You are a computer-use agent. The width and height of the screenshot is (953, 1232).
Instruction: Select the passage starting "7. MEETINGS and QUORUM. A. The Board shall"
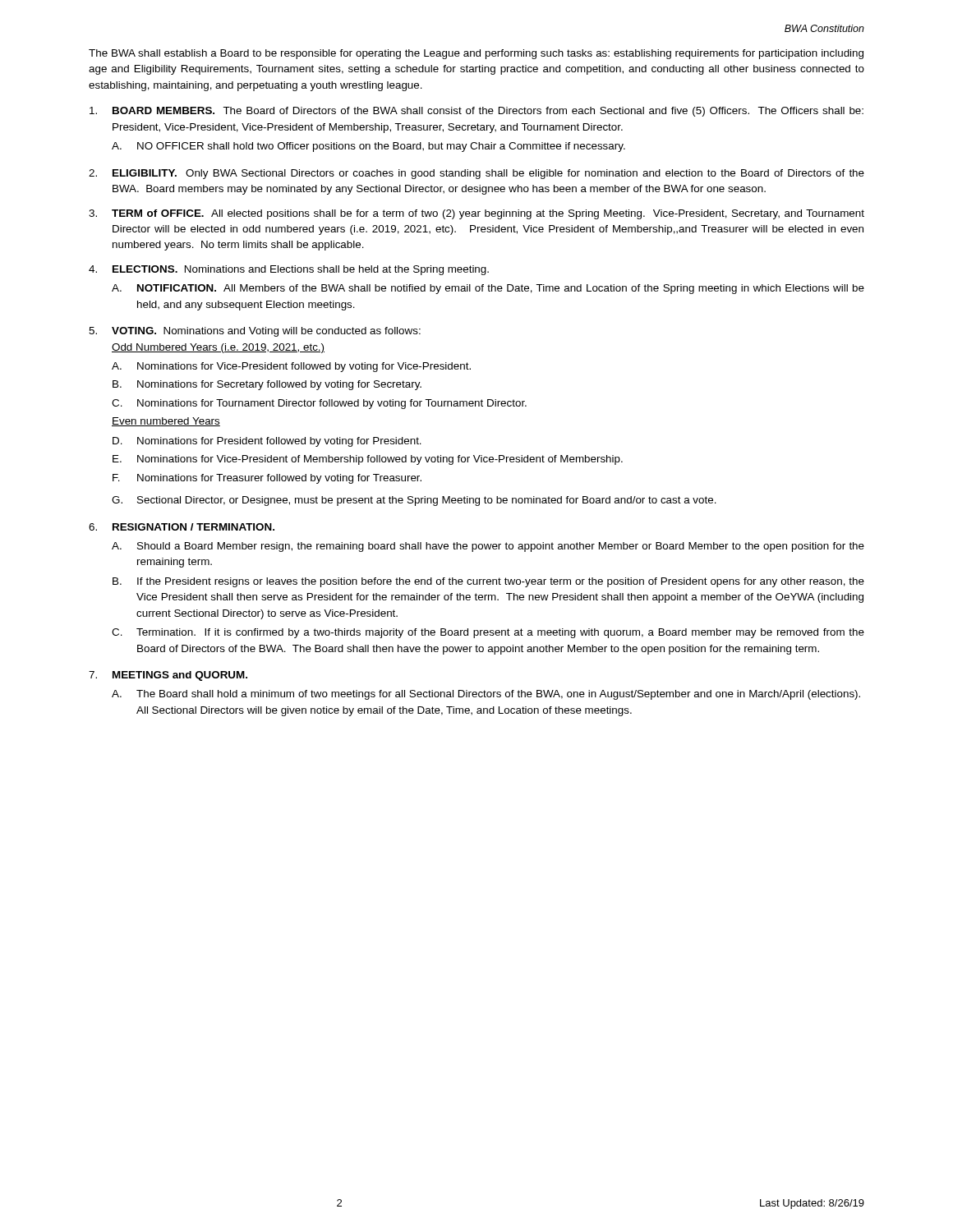click(476, 694)
